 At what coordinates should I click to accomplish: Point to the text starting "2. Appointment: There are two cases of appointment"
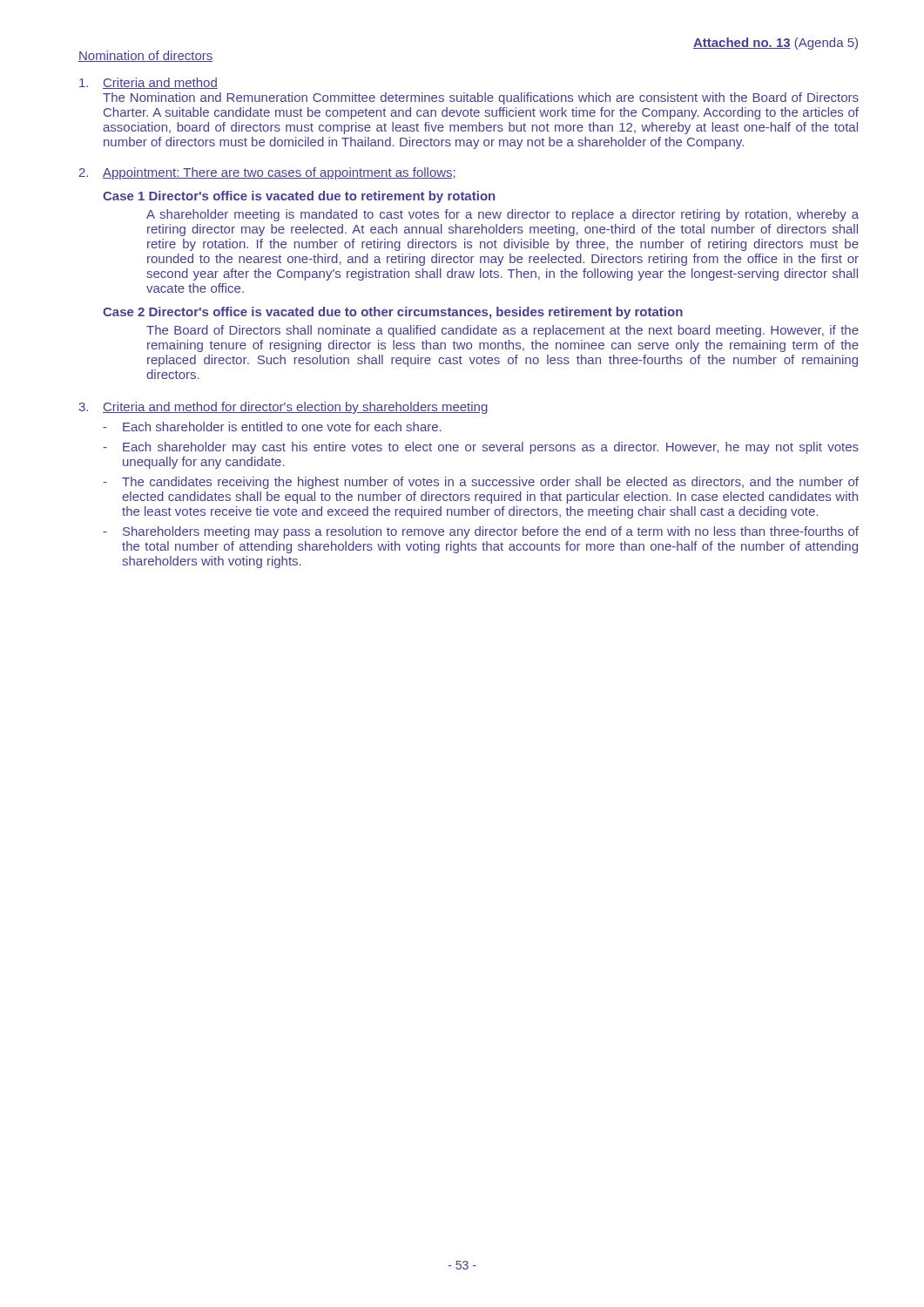pos(469,277)
